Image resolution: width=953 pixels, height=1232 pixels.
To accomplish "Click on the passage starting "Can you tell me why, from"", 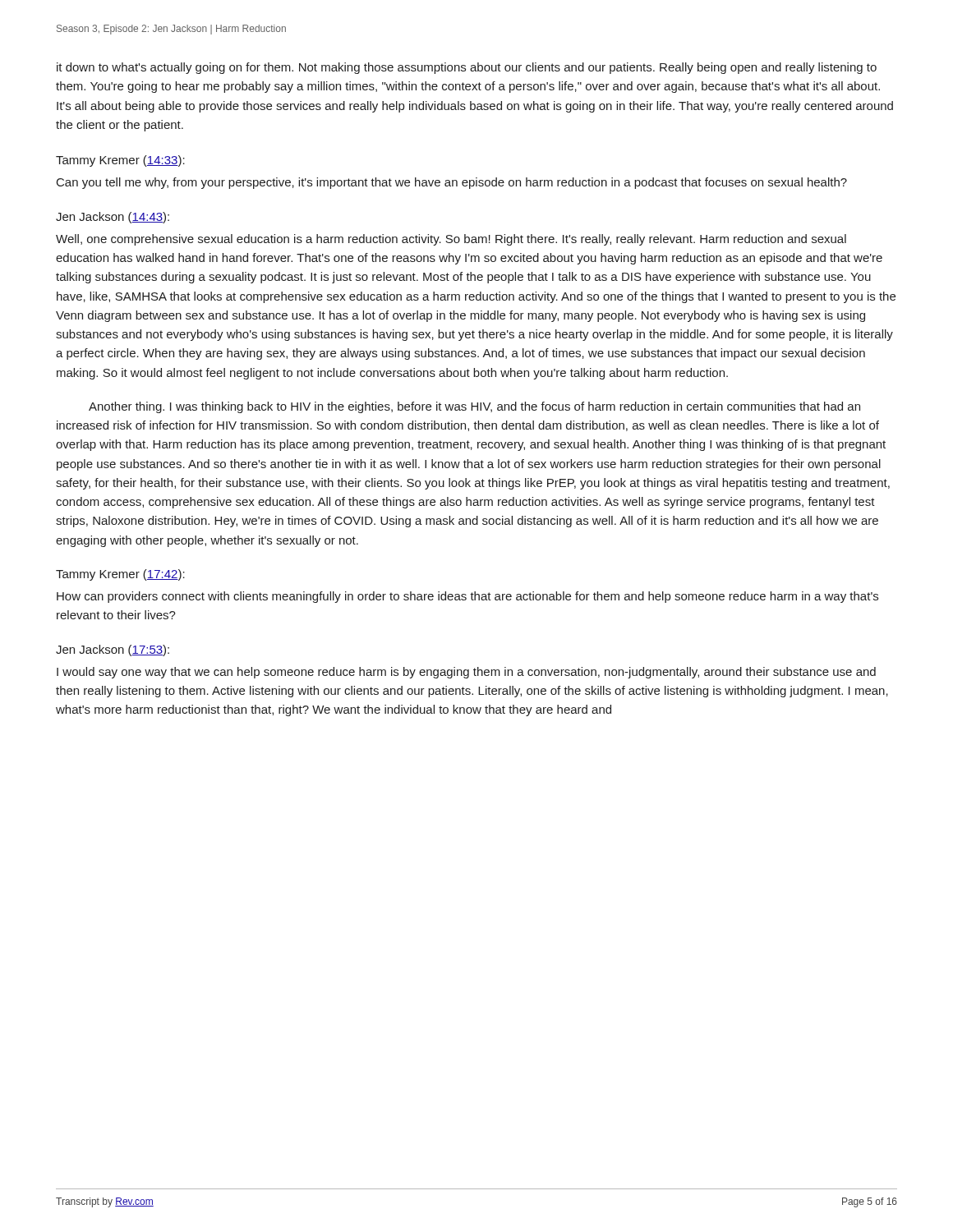I will pyautogui.click(x=476, y=182).
